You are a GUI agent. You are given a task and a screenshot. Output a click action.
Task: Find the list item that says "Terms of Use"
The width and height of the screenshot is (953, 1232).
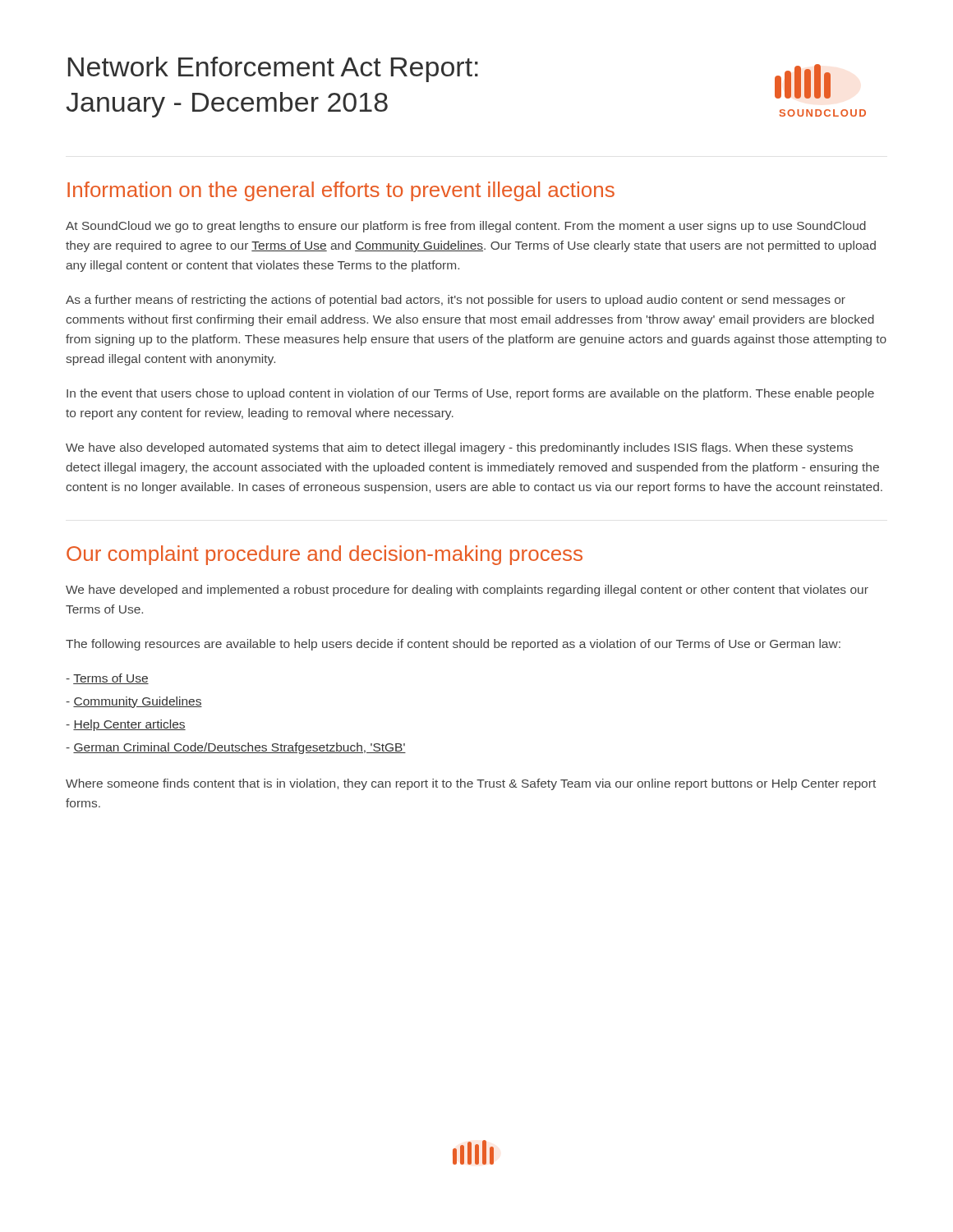(107, 679)
